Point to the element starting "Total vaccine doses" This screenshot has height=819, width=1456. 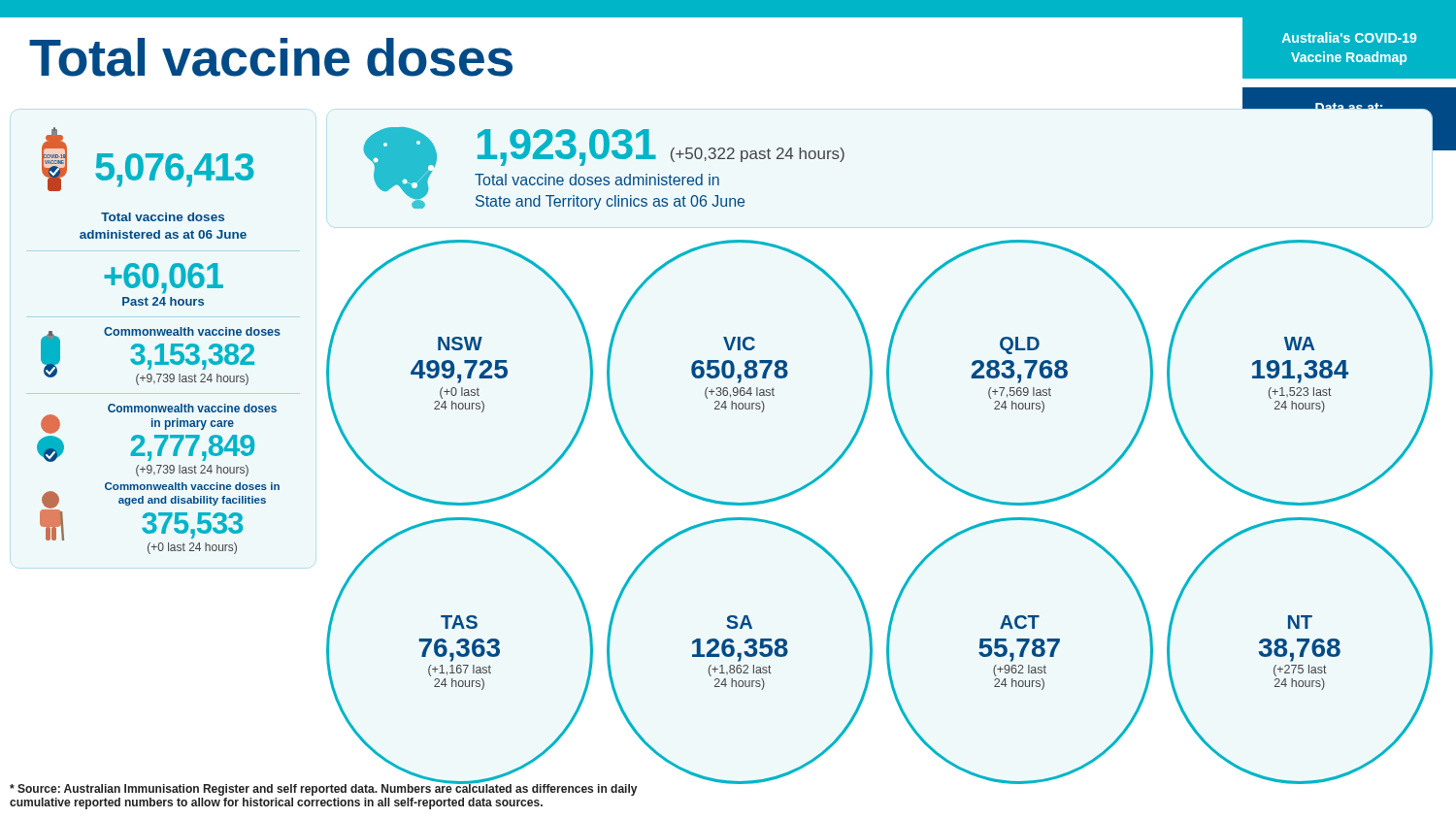tap(272, 57)
